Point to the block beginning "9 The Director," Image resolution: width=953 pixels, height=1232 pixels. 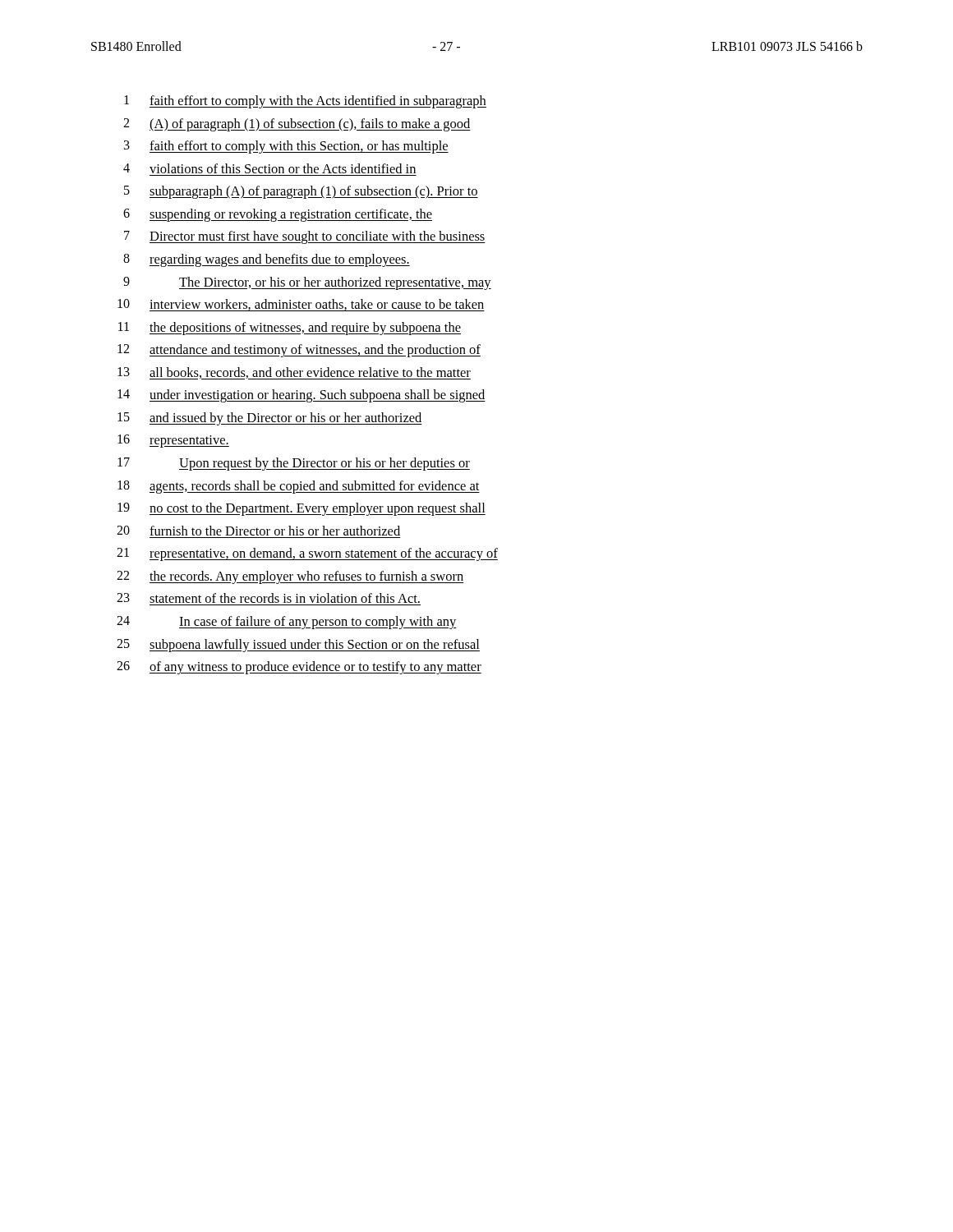[476, 282]
